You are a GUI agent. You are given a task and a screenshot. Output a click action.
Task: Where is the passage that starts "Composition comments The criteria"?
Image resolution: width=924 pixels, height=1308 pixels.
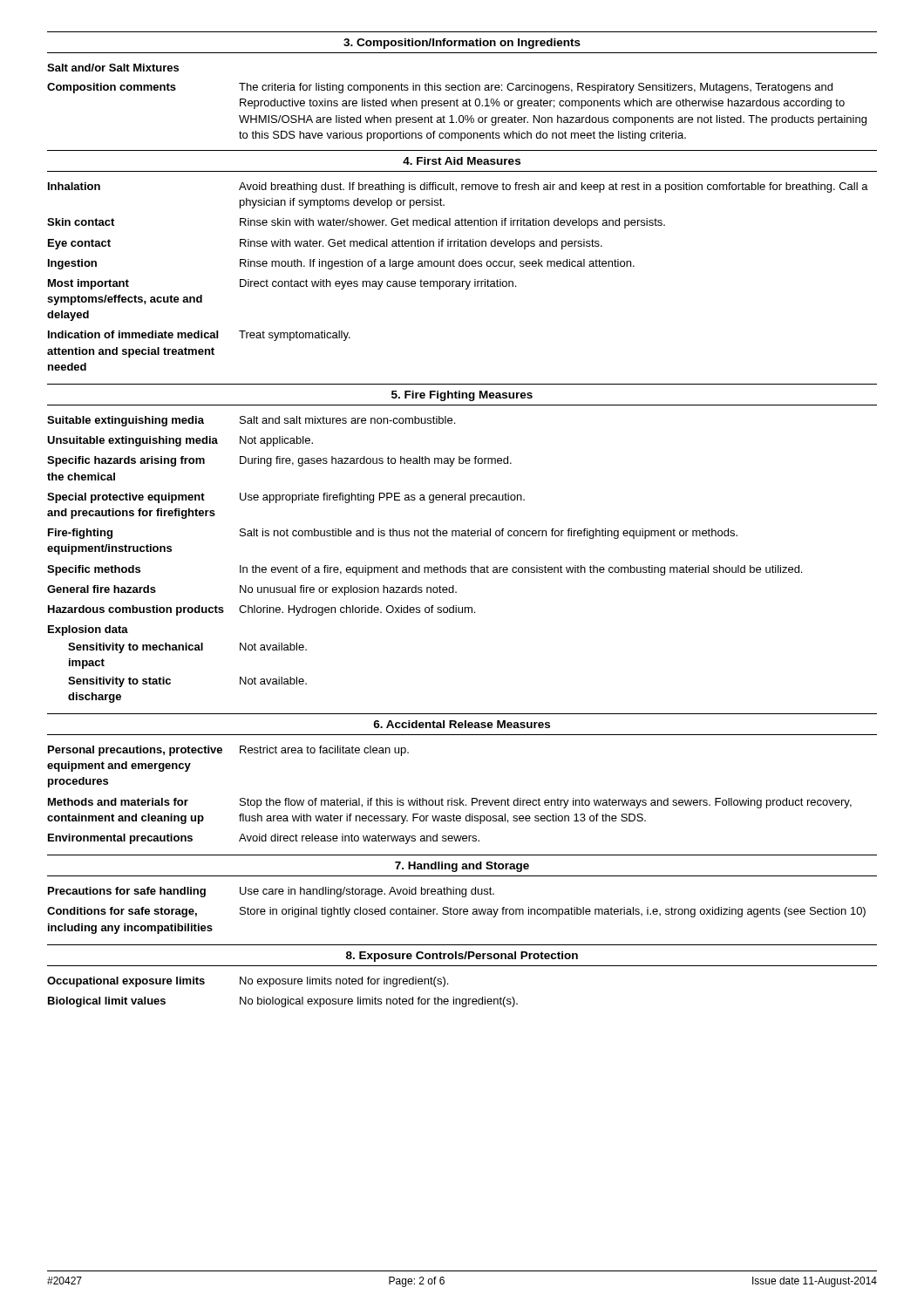462,111
